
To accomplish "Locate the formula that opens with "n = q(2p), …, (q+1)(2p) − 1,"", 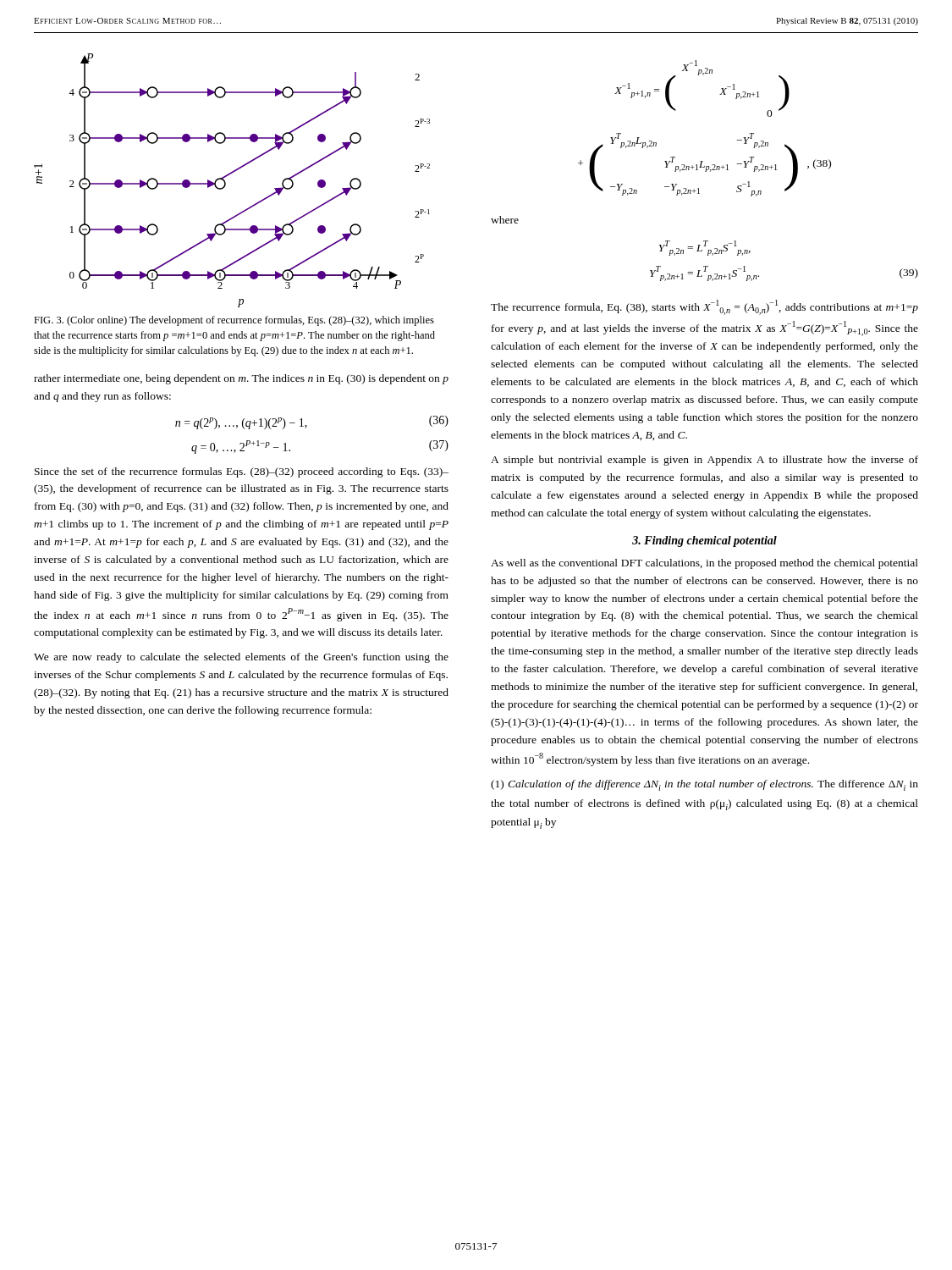I will coord(312,422).
